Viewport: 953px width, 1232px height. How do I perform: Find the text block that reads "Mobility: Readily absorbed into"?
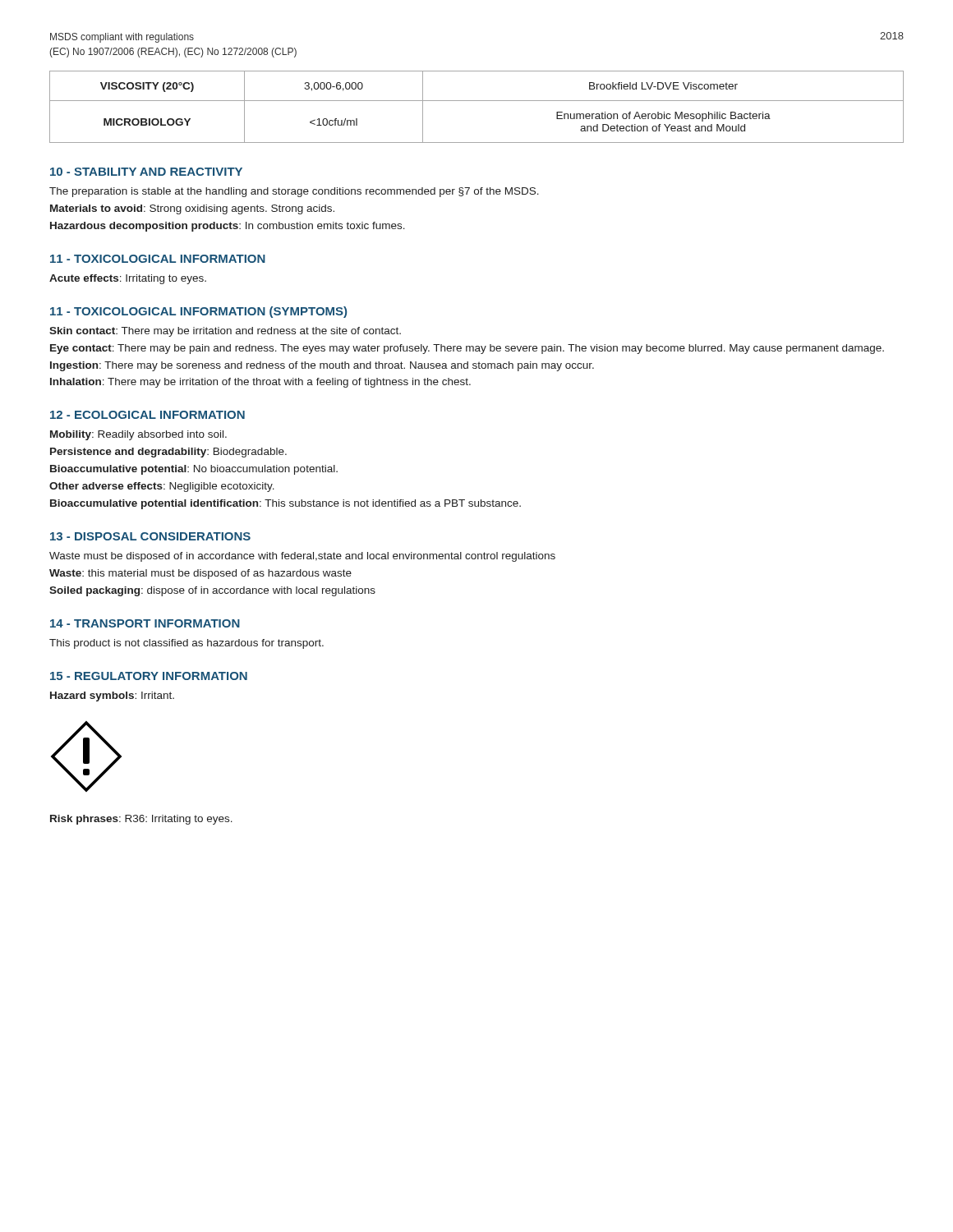pos(285,469)
